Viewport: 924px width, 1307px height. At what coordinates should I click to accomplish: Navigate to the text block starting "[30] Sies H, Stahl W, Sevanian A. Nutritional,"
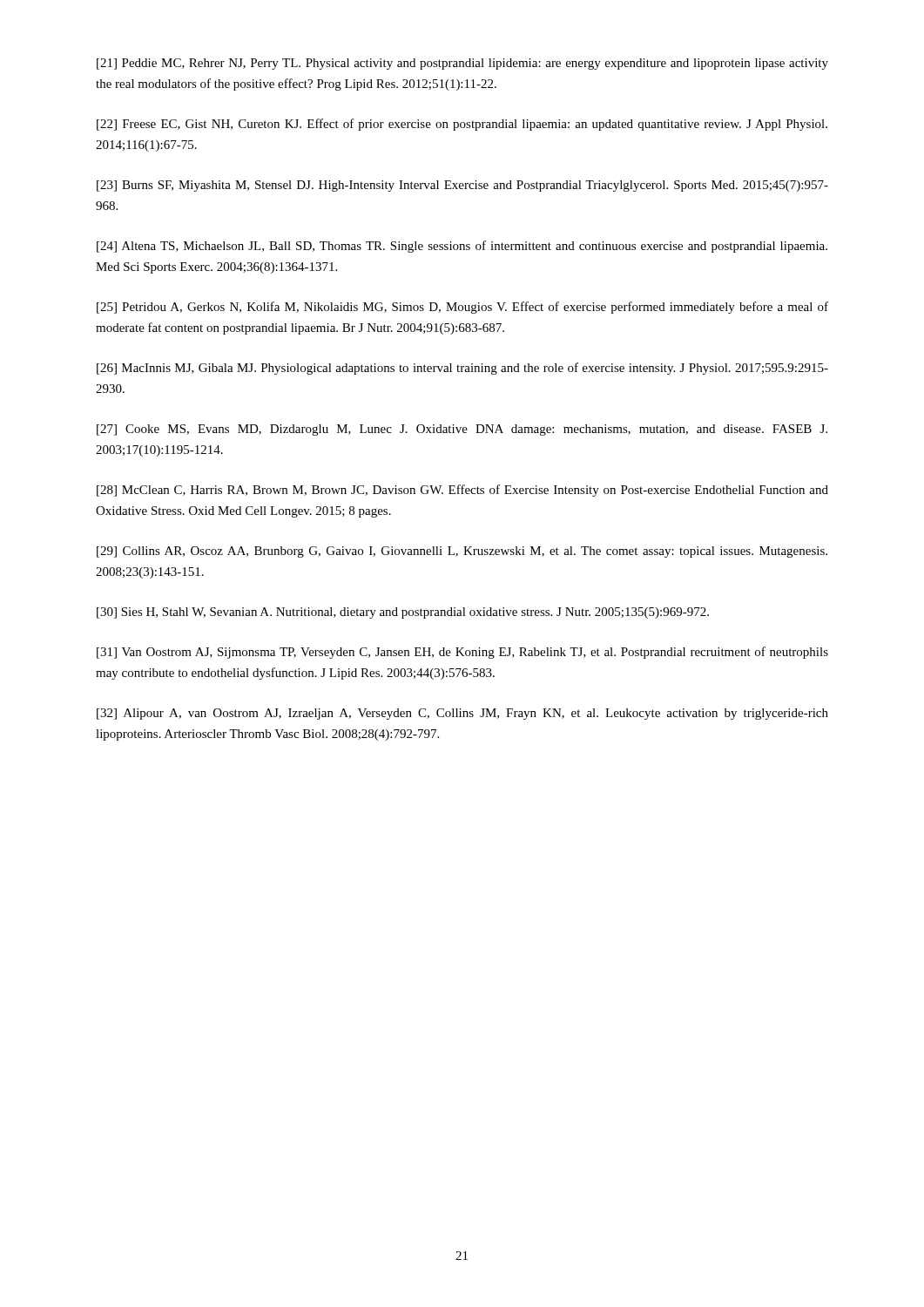(x=403, y=612)
